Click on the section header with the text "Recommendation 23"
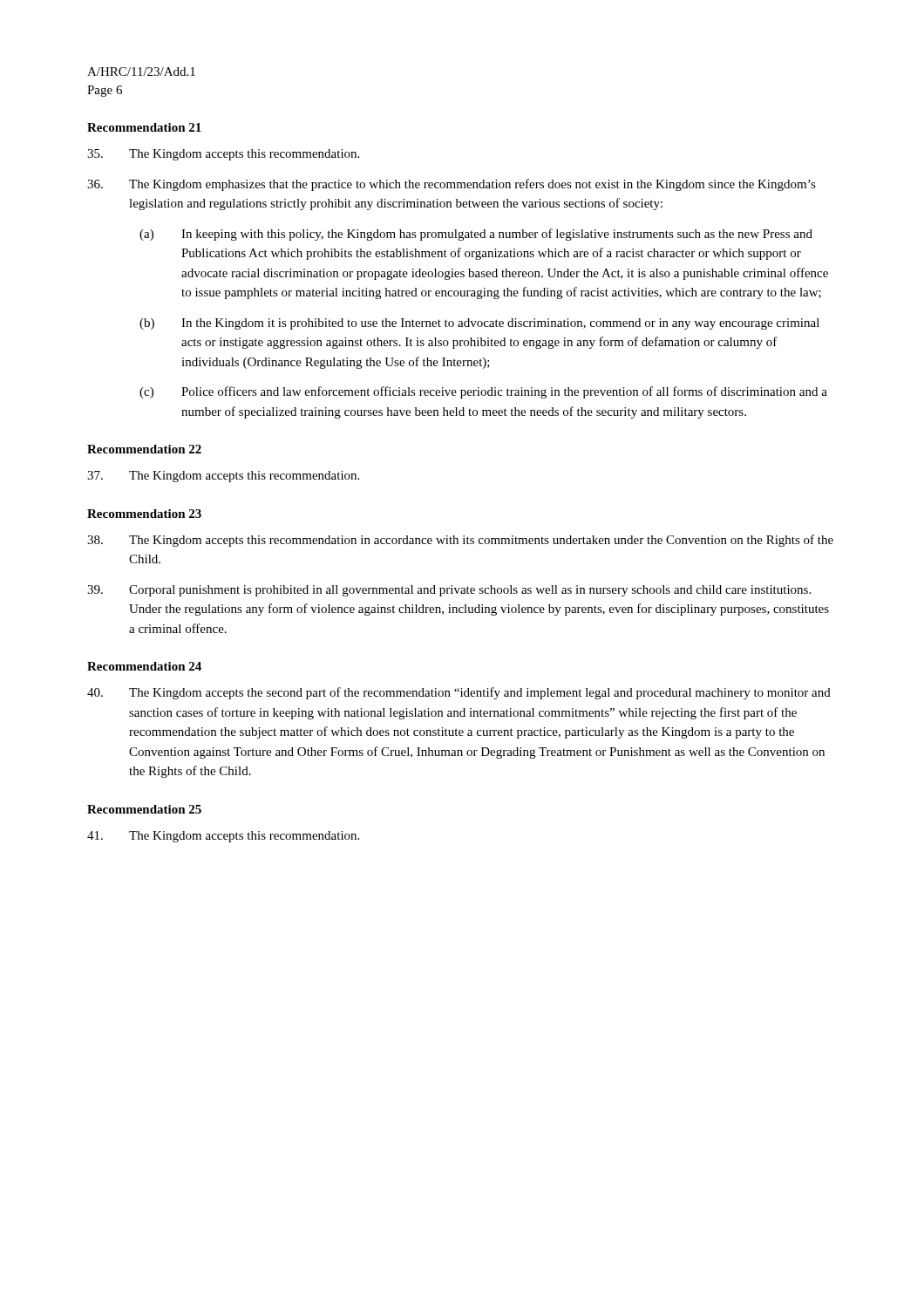The width and height of the screenshot is (924, 1308). click(144, 513)
